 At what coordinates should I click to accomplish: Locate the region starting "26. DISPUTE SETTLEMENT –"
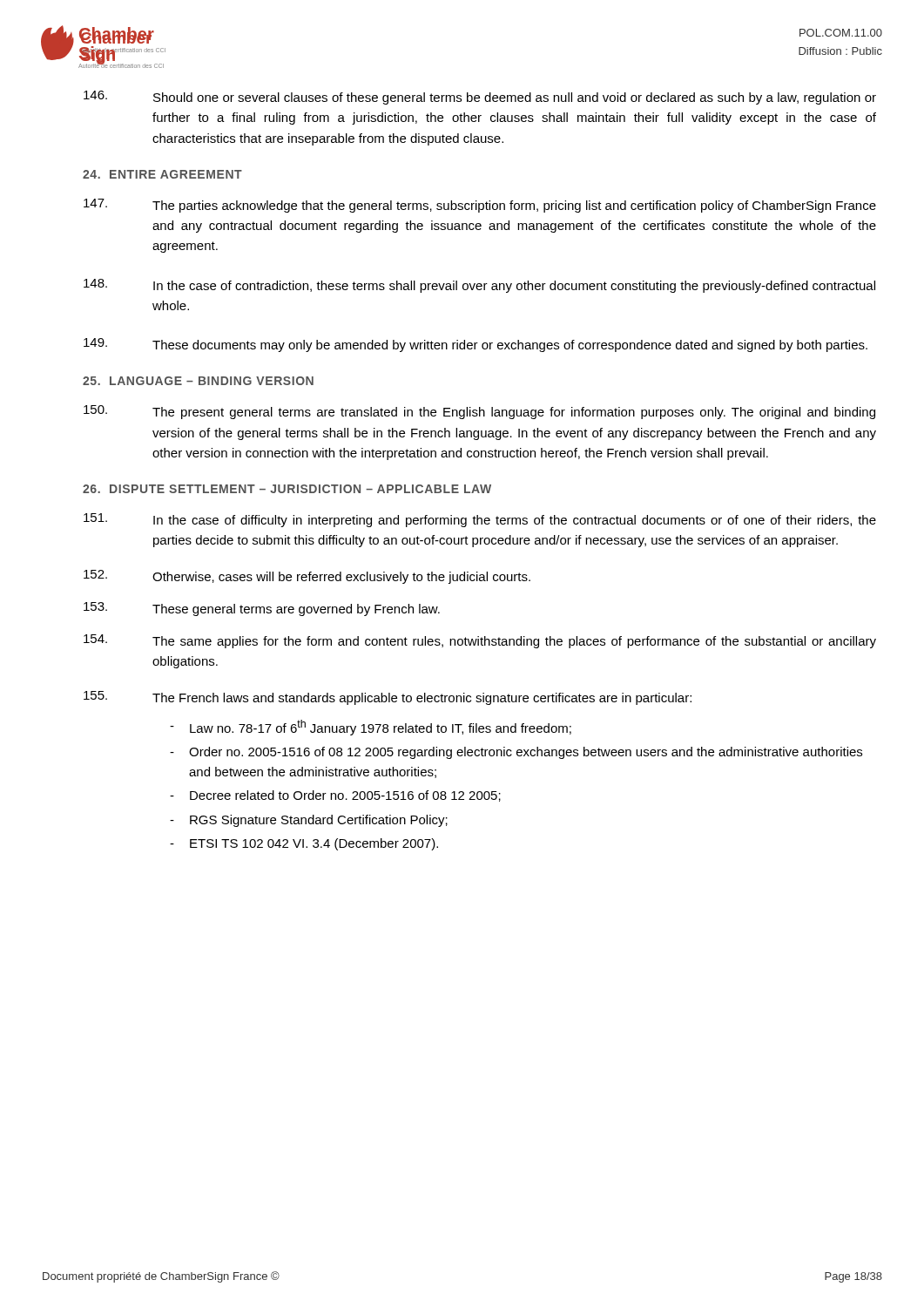pos(287,489)
